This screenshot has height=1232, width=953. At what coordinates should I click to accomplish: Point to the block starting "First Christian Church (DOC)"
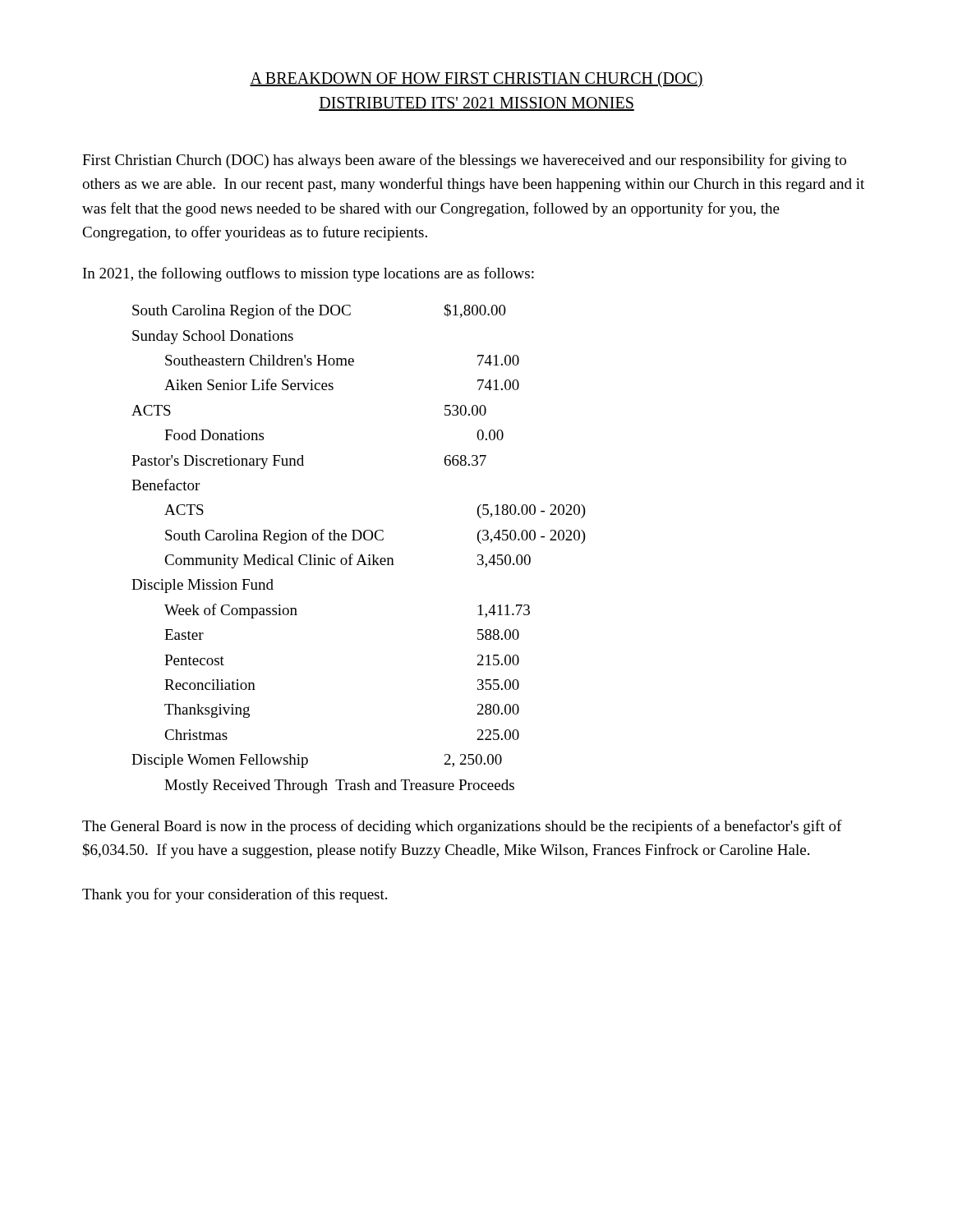point(473,196)
